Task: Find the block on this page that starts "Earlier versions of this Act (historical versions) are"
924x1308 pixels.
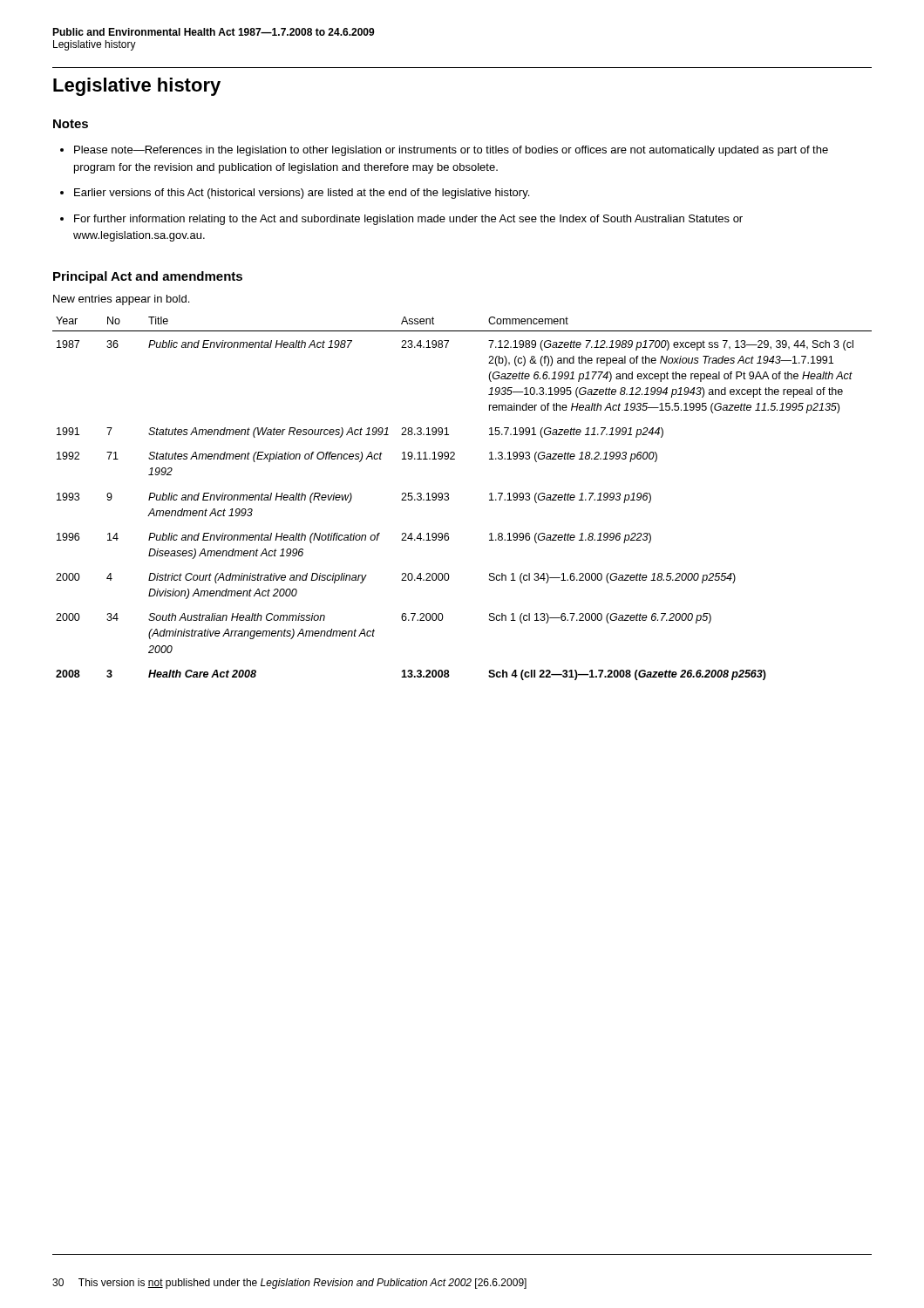Action: [x=302, y=192]
